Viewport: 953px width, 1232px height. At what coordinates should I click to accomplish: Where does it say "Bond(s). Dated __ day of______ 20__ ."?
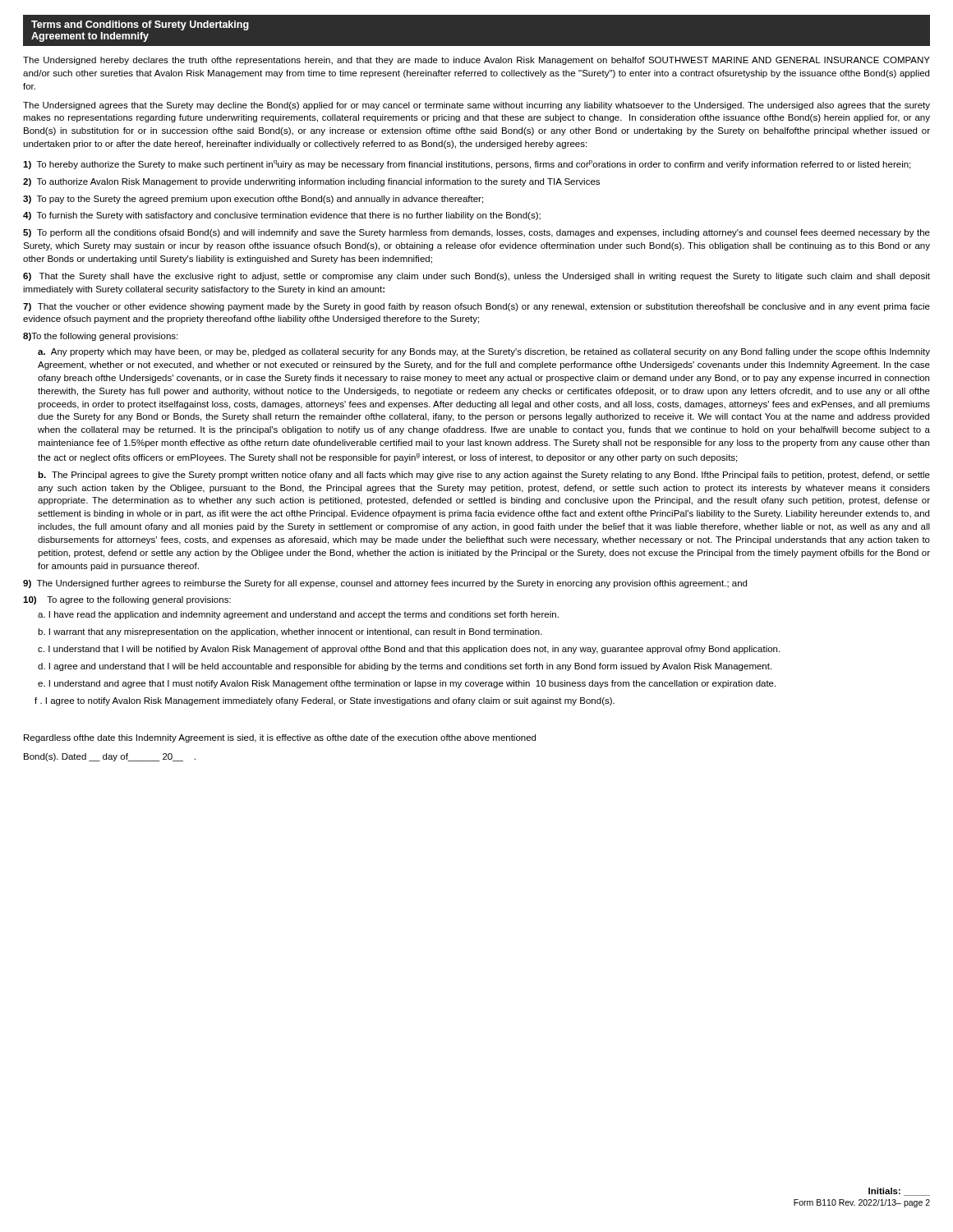(110, 757)
